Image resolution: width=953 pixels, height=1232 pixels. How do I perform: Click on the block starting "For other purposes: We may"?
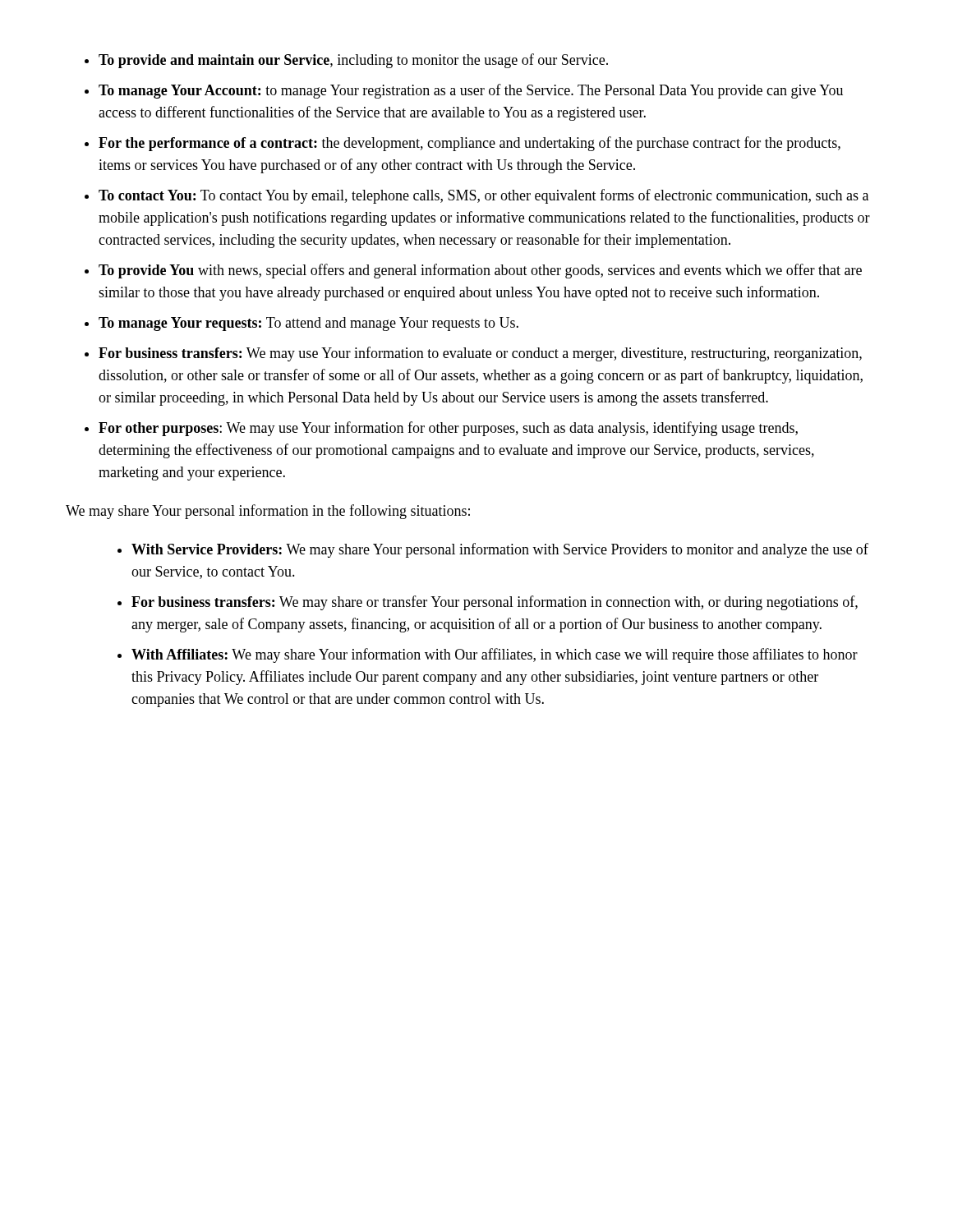(485, 451)
